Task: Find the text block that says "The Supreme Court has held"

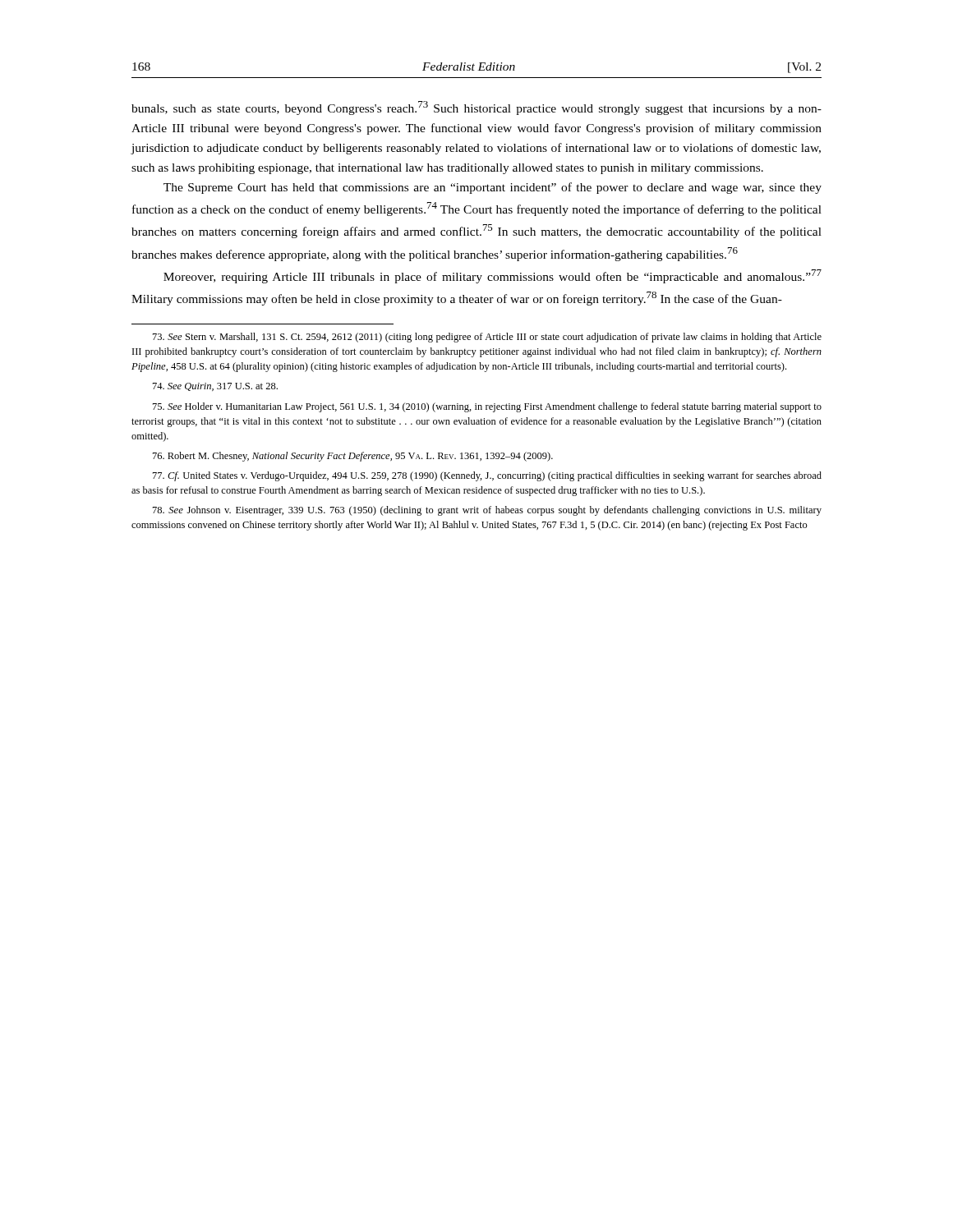Action: tap(476, 221)
